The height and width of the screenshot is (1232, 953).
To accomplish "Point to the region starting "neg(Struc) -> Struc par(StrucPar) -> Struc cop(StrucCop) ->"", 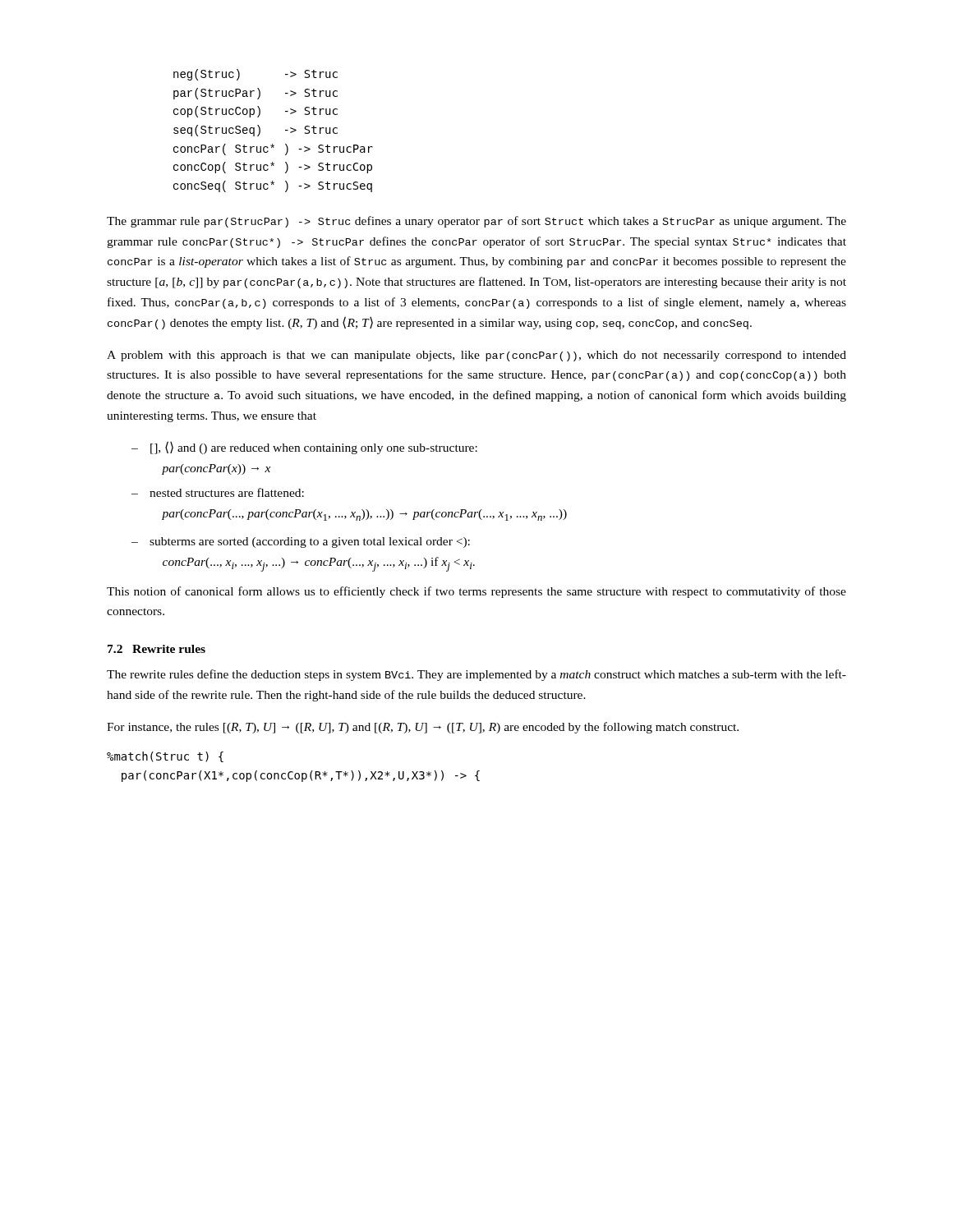I will (203, 74).
